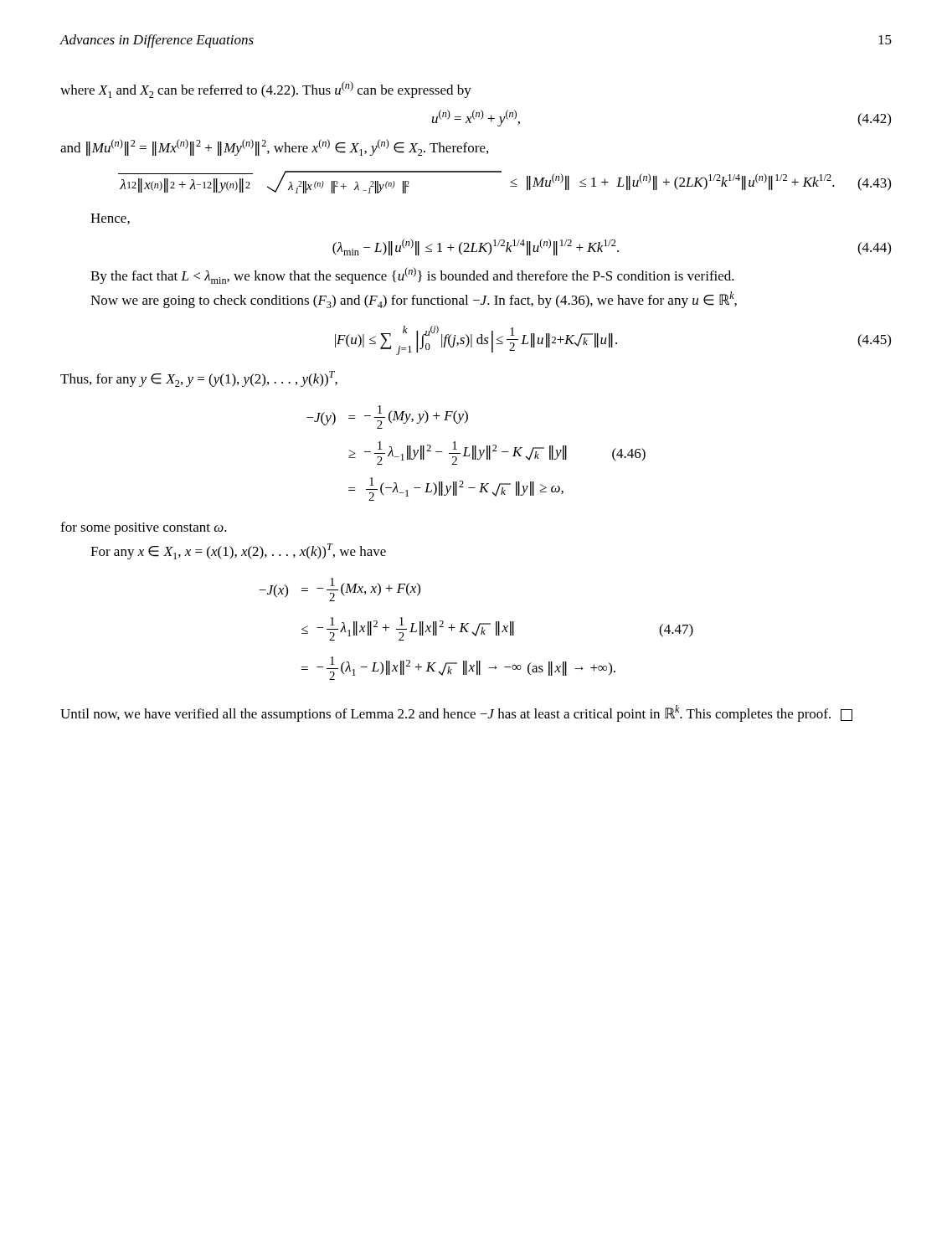Screen dimensions: 1256x952
Task: Click on the passage starting "For any x"
Action: click(x=238, y=552)
